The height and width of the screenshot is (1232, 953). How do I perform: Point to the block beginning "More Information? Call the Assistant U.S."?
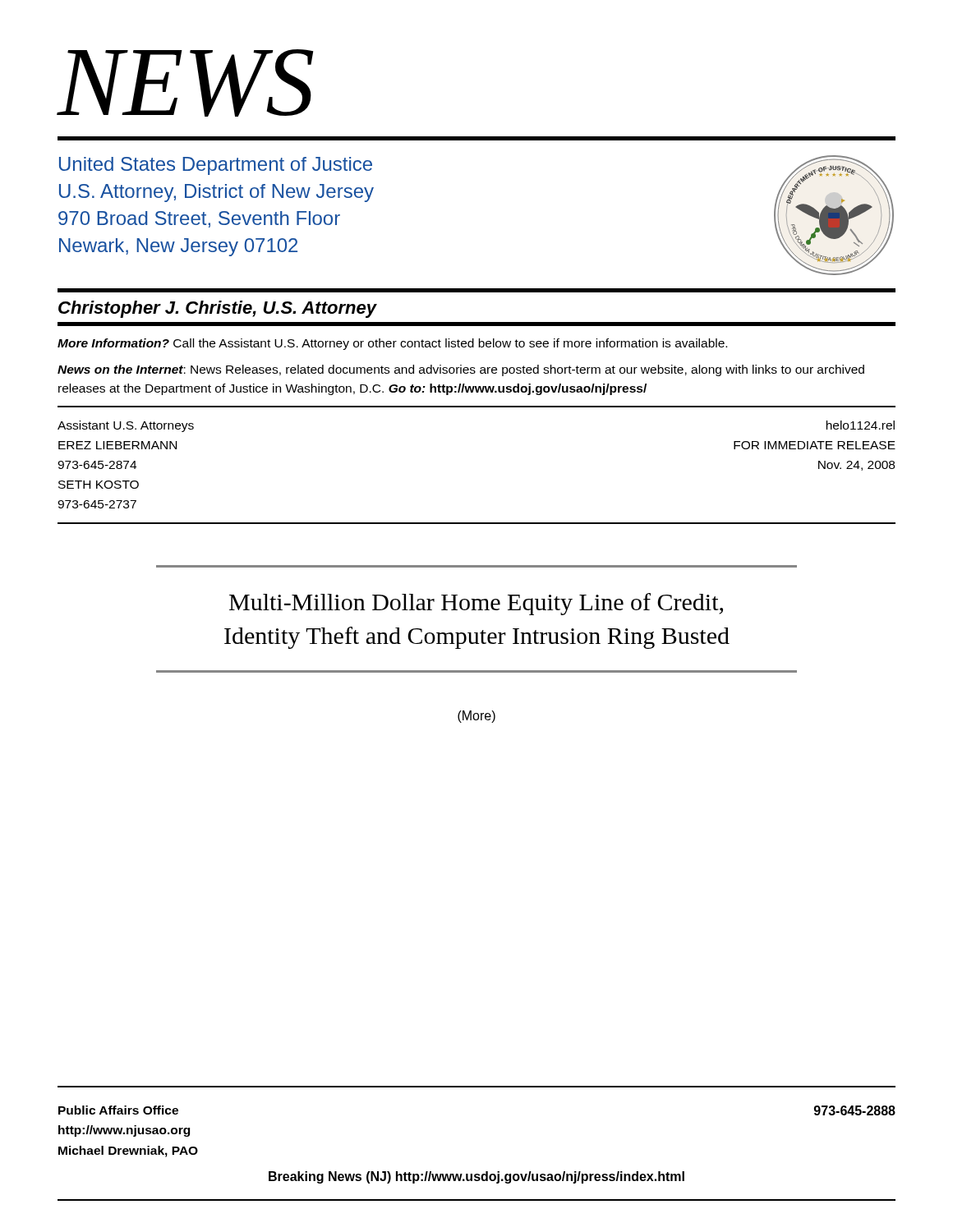pyautogui.click(x=476, y=343)
